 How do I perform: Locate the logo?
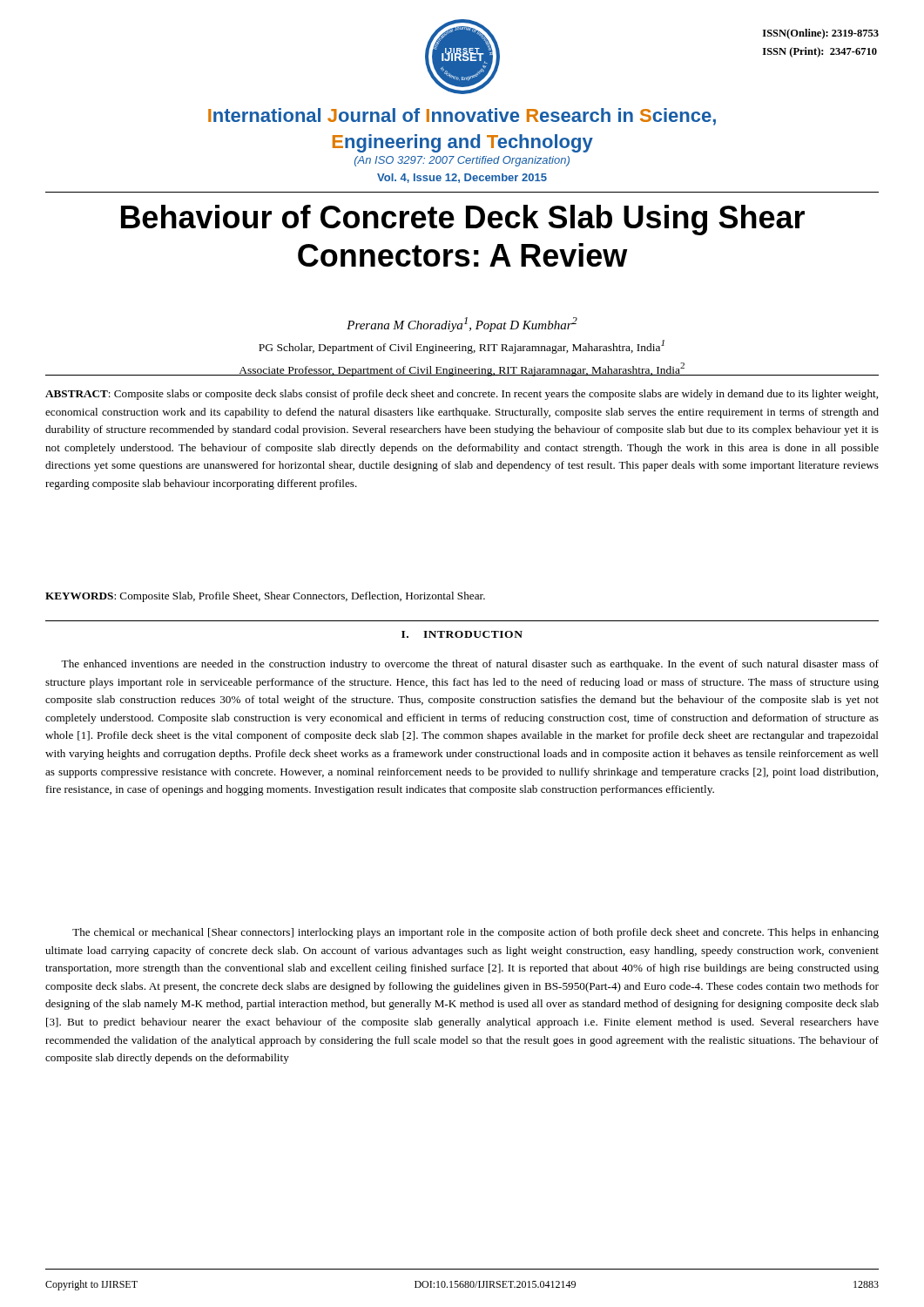pyautogui.click(x=462, y=57)
